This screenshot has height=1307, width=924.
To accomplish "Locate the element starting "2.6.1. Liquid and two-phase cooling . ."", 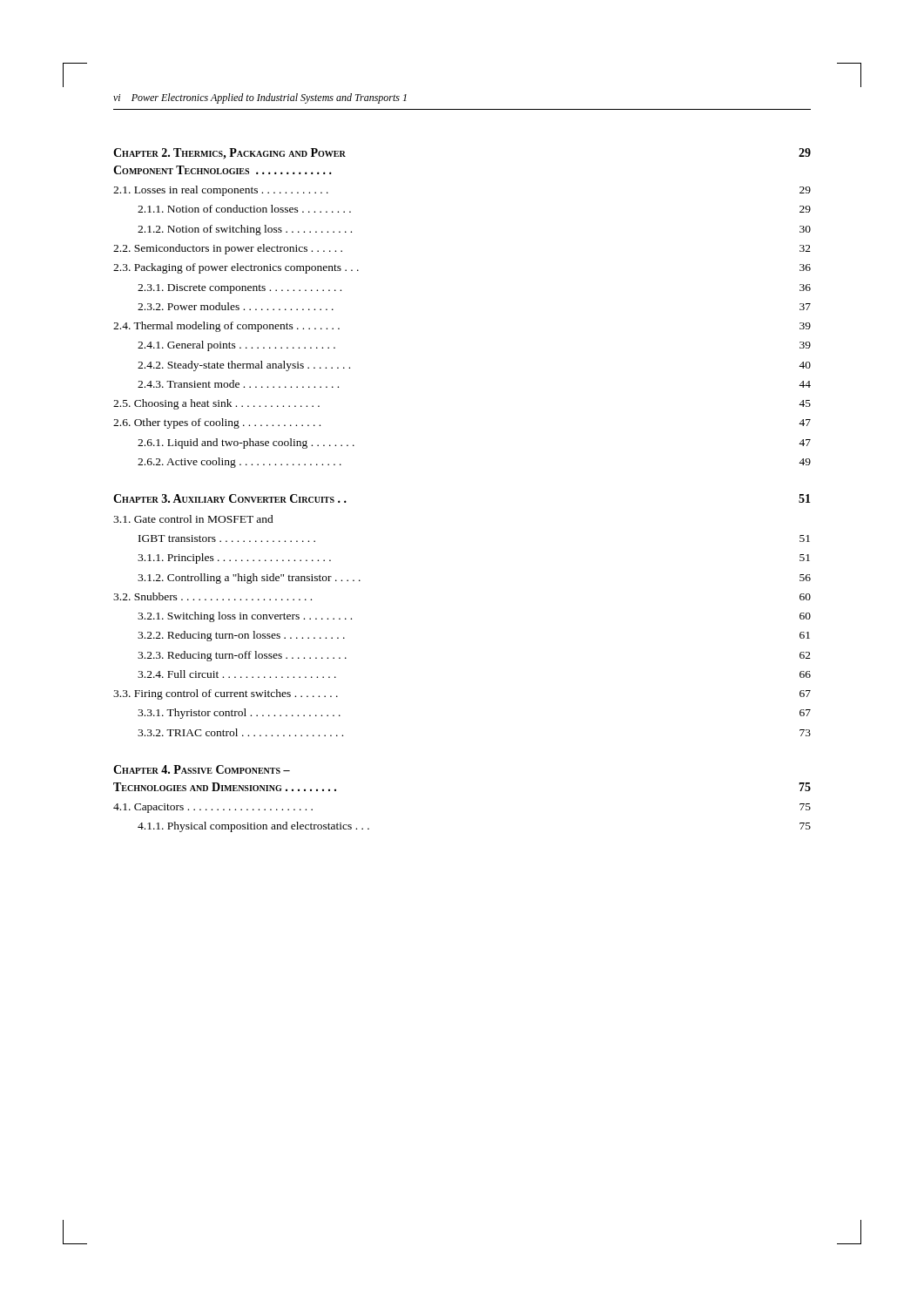I will pyautogui.click(x=227, y=443).
